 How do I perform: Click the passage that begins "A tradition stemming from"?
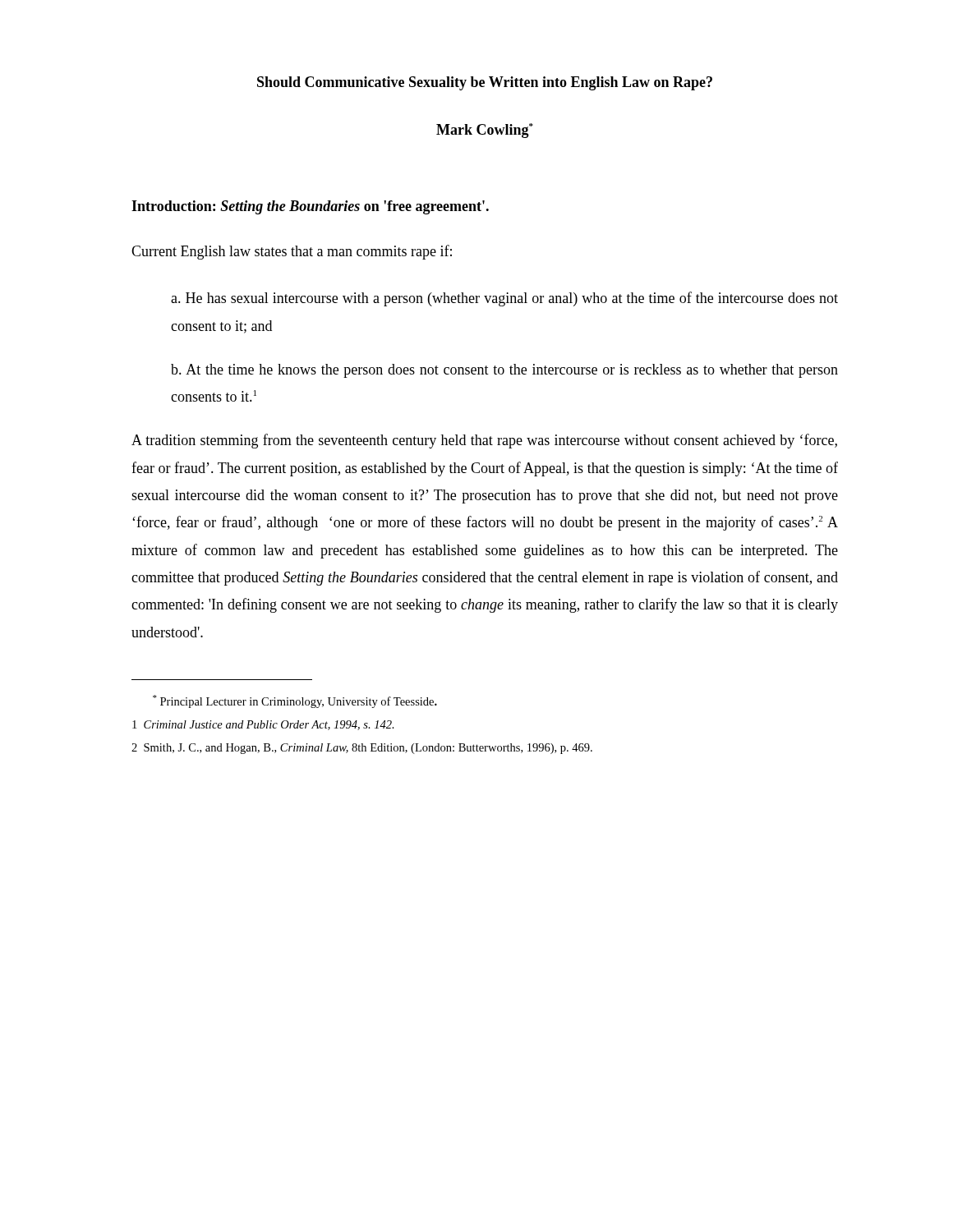(485, 536)
